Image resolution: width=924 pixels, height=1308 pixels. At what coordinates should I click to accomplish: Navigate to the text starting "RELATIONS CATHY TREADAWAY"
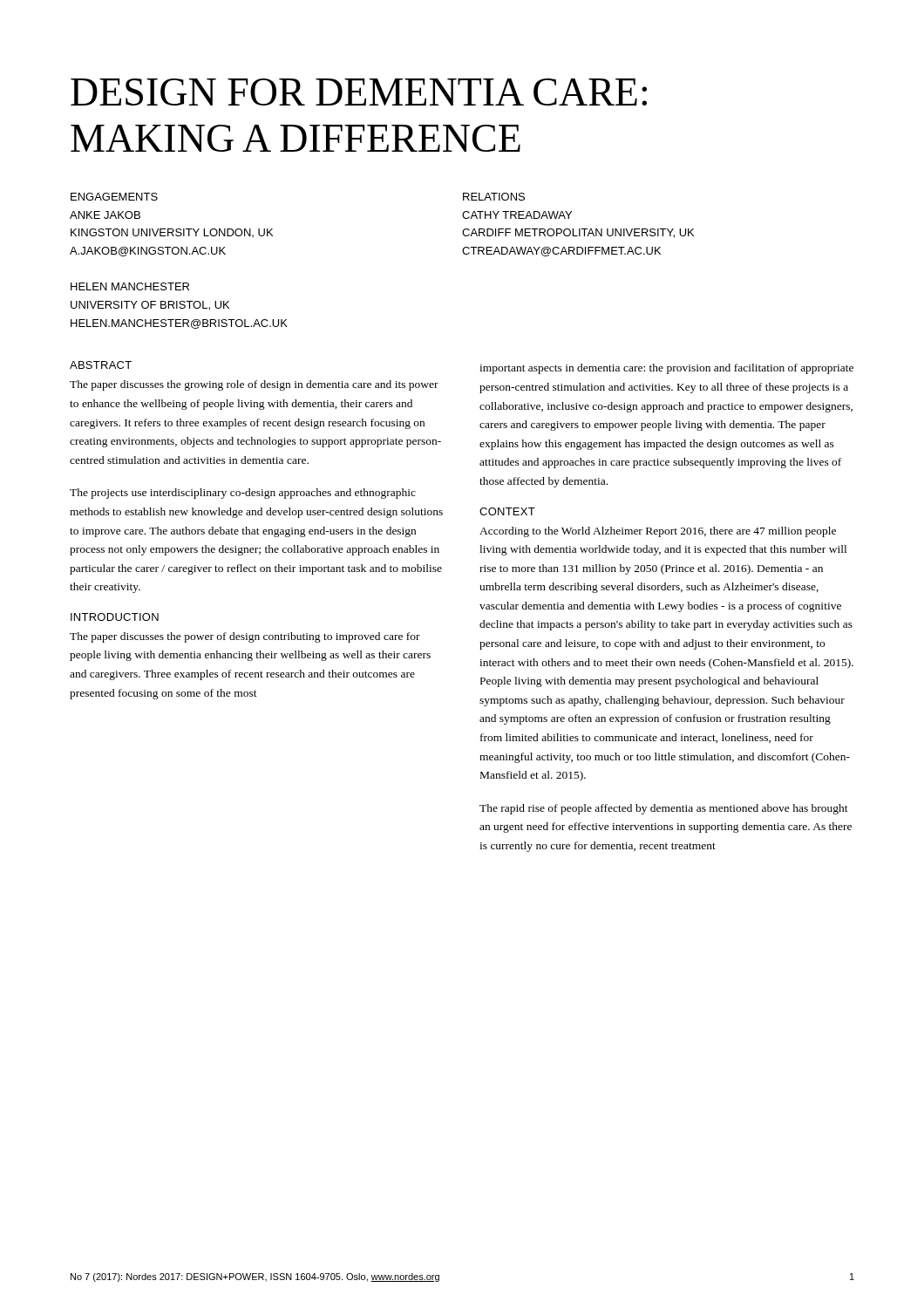[x=658, y=224]
